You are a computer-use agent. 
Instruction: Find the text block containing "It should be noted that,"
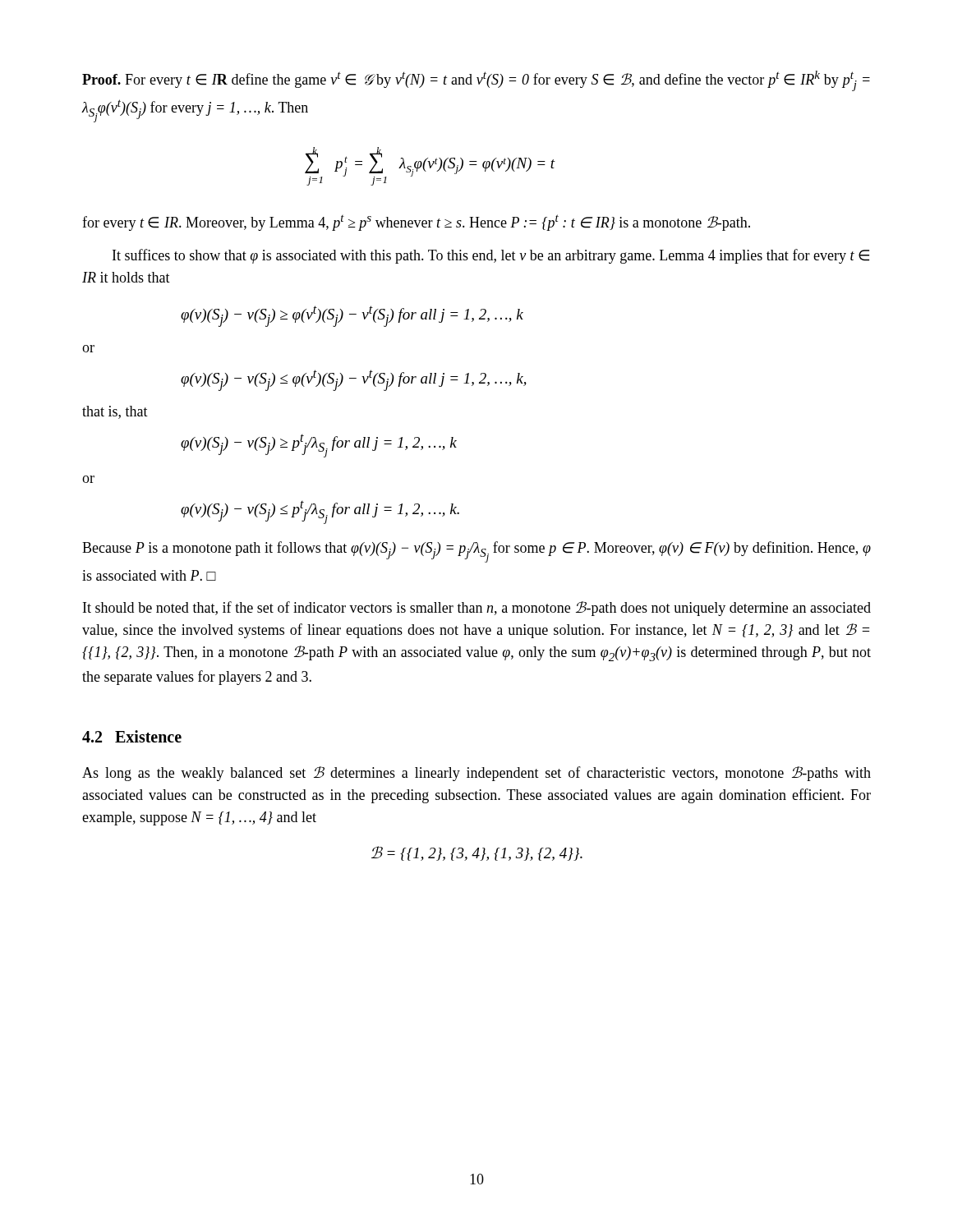[476, 642]
